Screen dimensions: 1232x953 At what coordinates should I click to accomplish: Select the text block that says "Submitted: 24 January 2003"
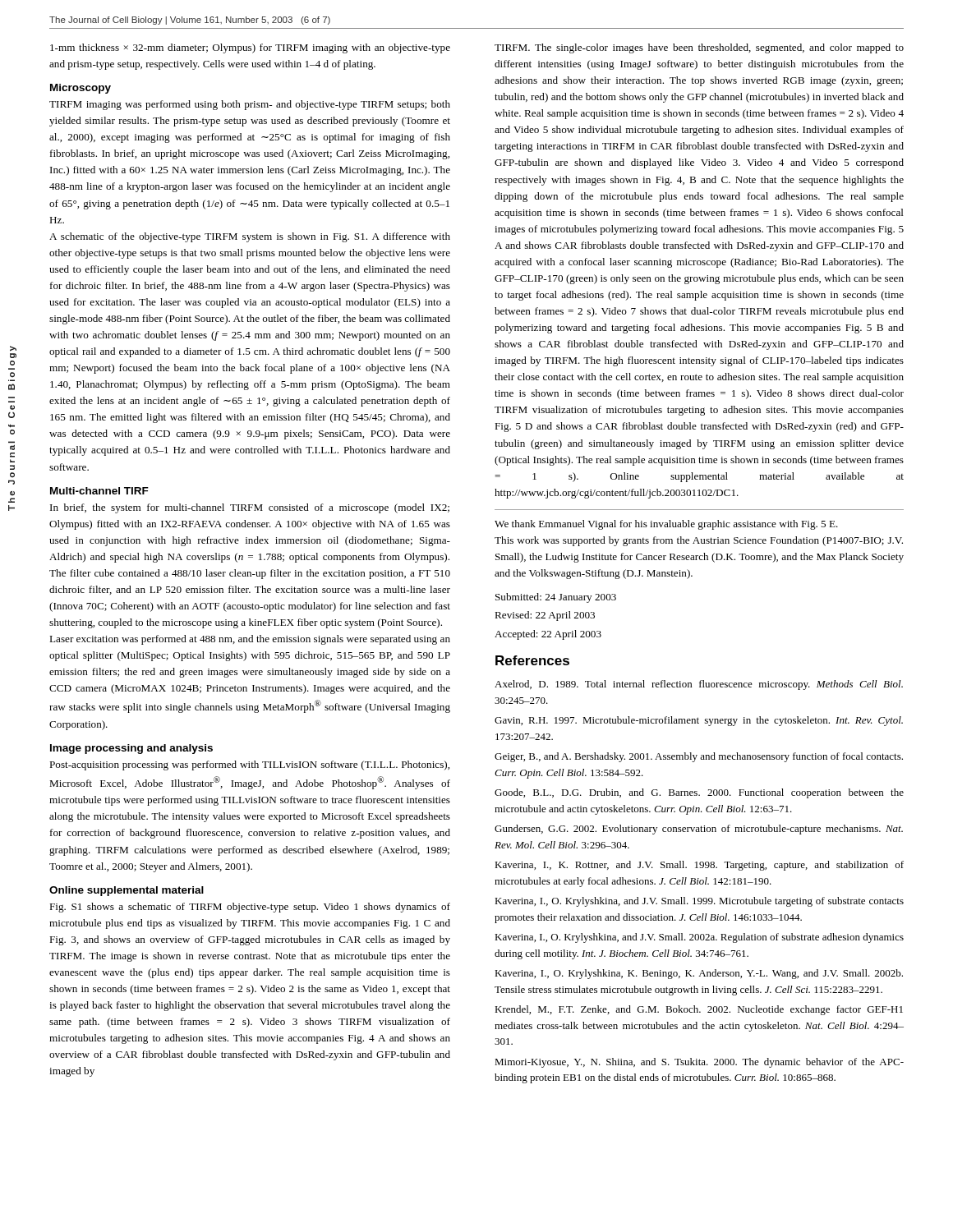click(556, 615)
